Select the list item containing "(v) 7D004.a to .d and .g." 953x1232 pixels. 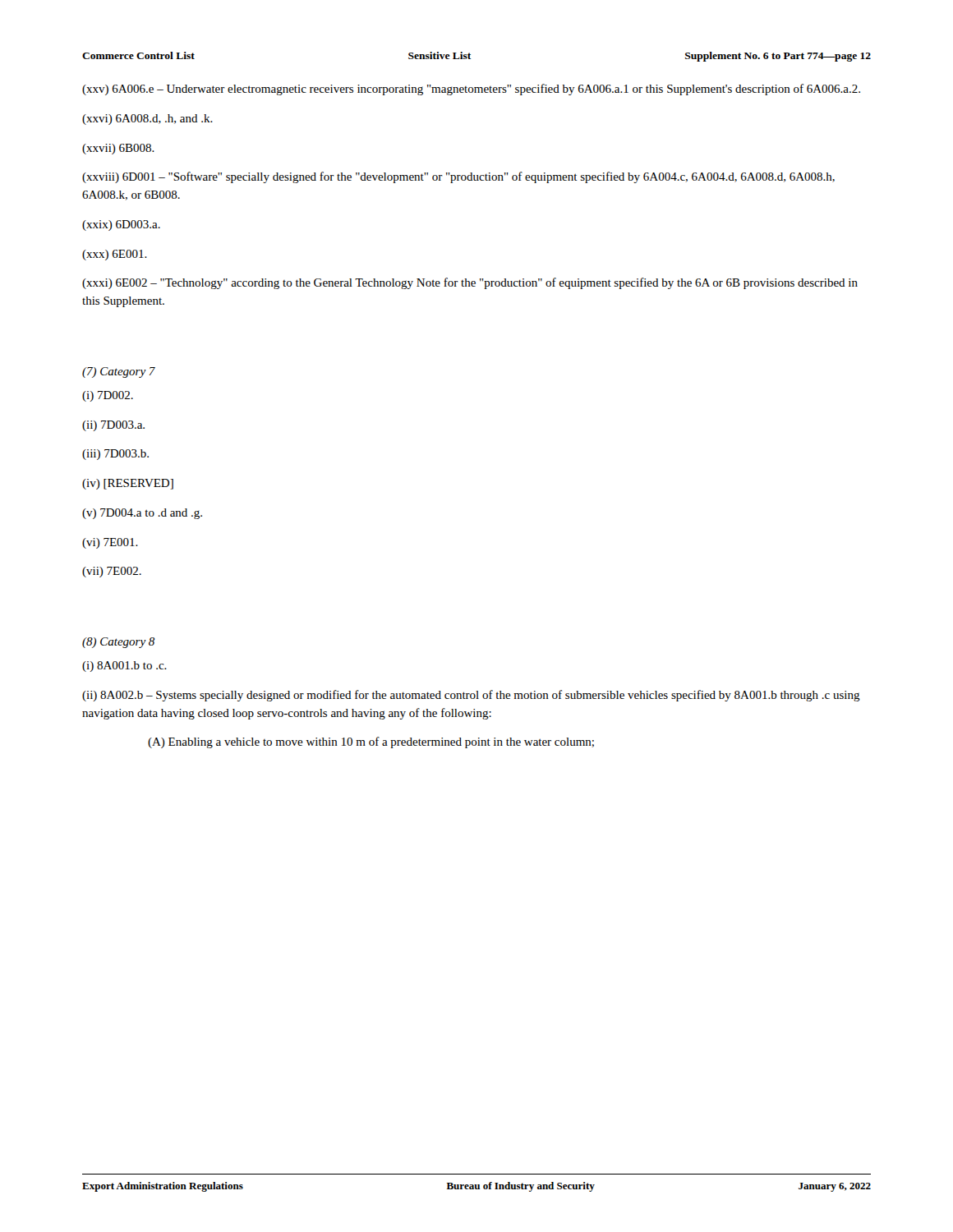click(143, 512)
